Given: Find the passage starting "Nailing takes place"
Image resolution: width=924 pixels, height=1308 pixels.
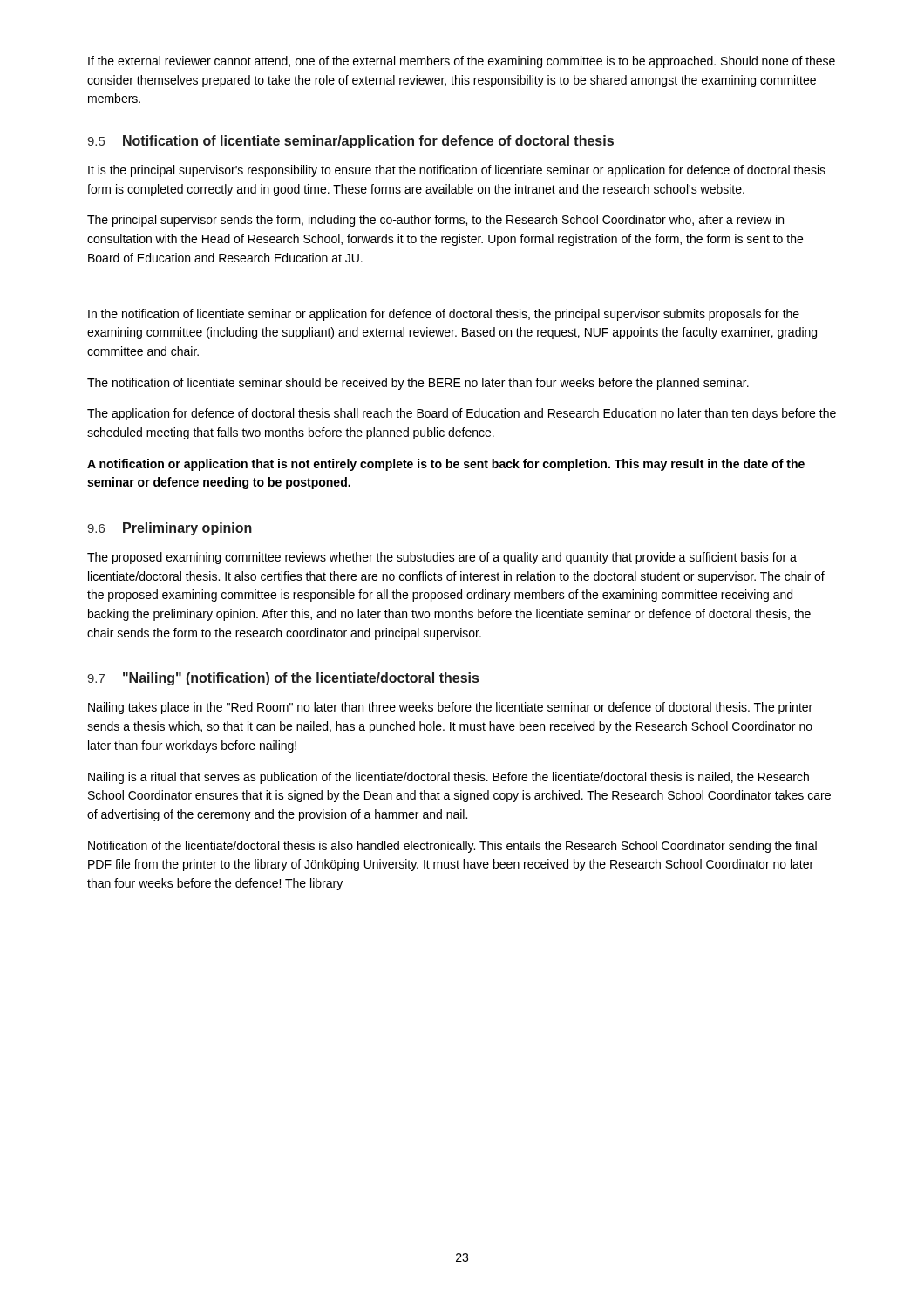Looking at the screenshot, I should (462, 727).
